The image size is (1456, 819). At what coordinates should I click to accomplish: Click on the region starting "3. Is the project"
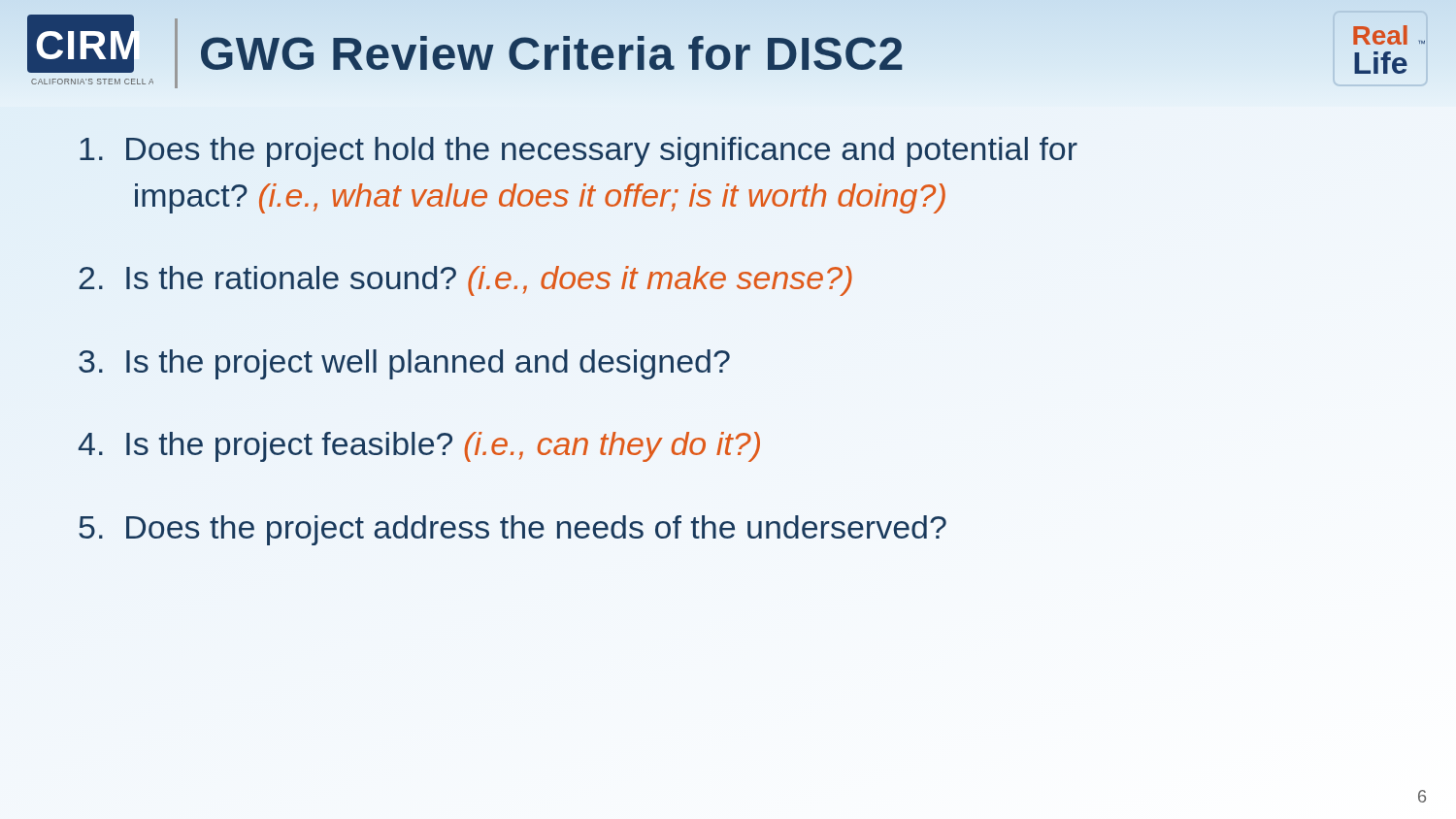(x=404, y=361)
